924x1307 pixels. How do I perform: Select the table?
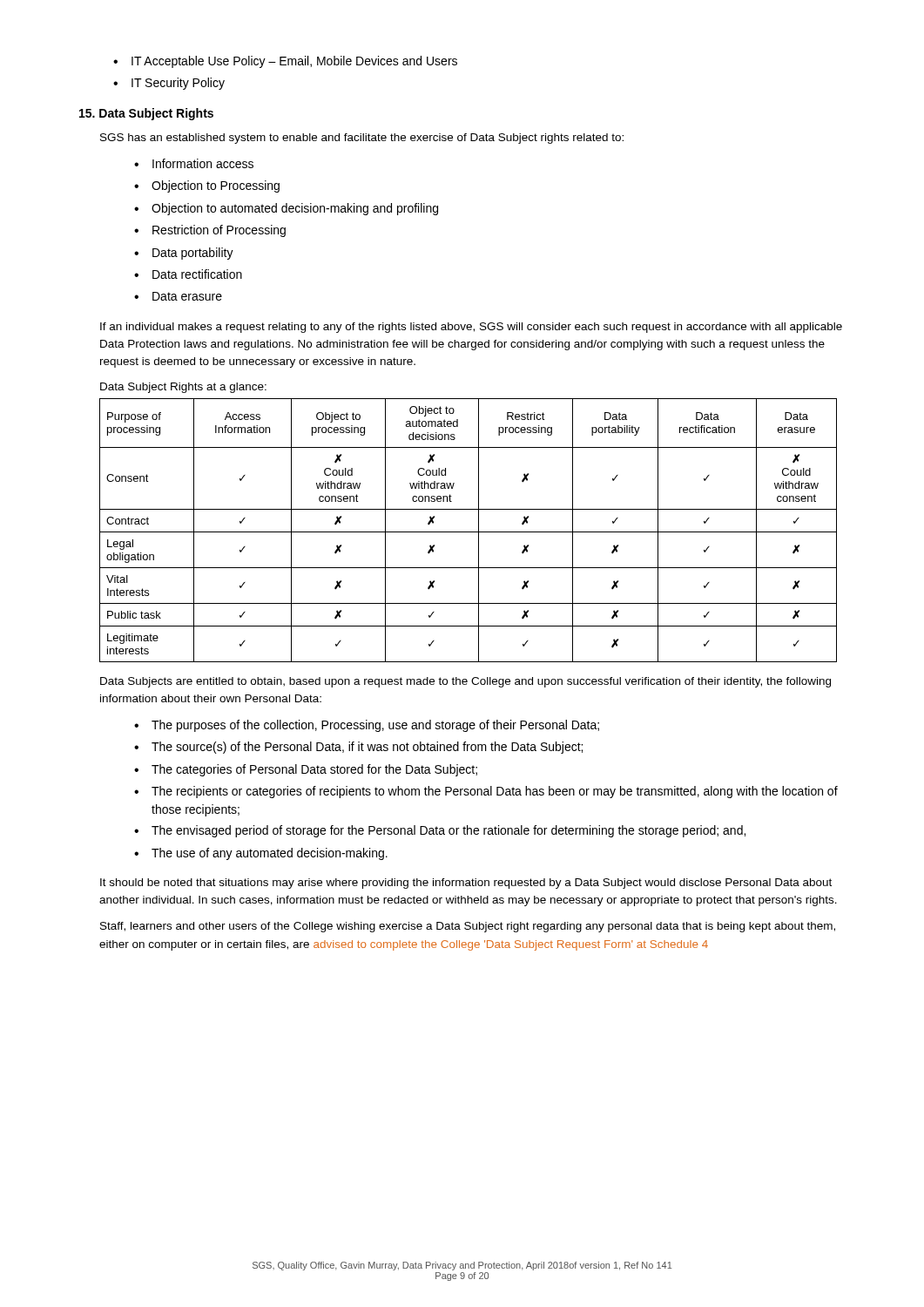click(468, 530)
